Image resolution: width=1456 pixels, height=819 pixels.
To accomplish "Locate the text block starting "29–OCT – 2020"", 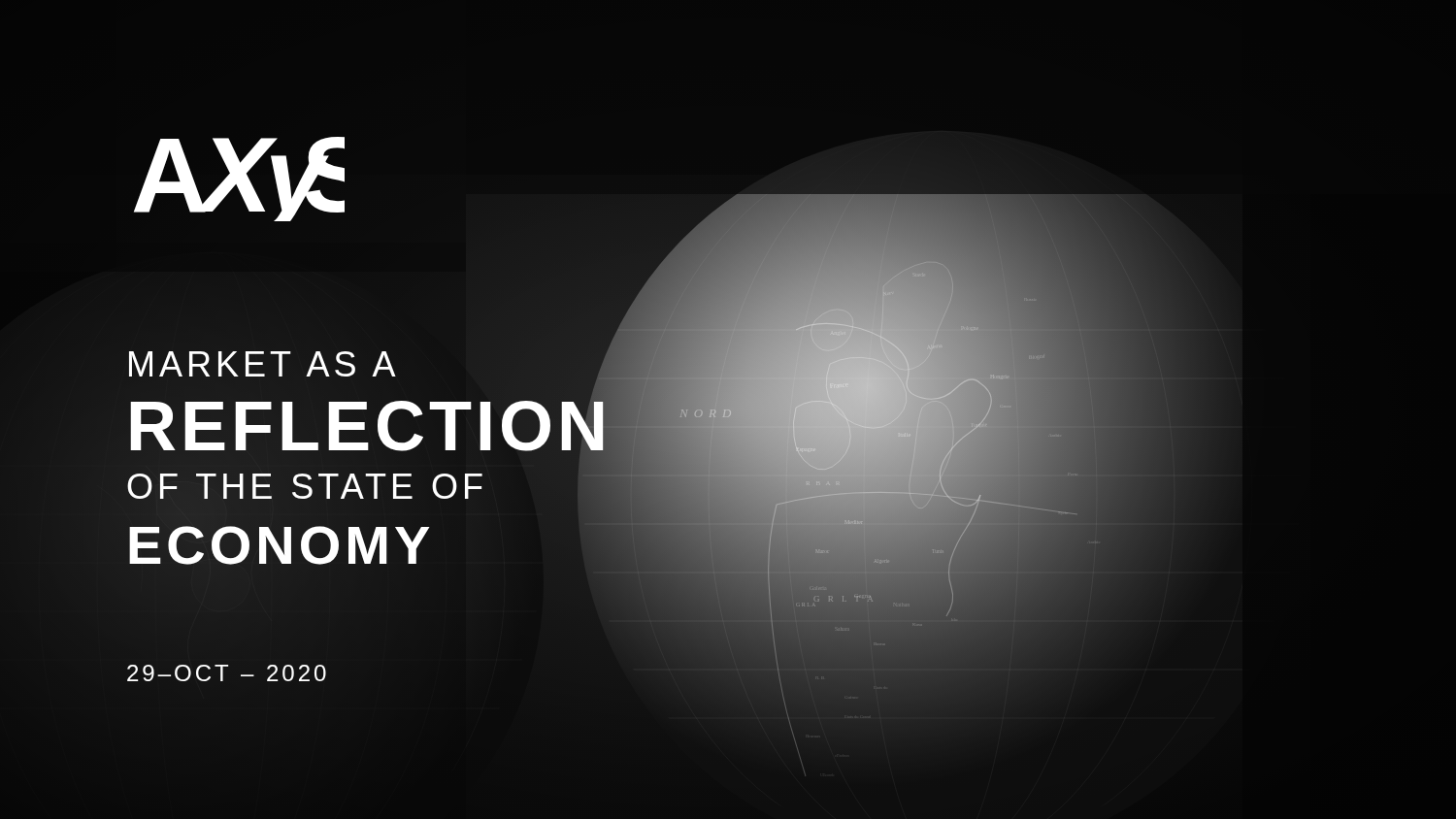I will click(x=228, y=673).
